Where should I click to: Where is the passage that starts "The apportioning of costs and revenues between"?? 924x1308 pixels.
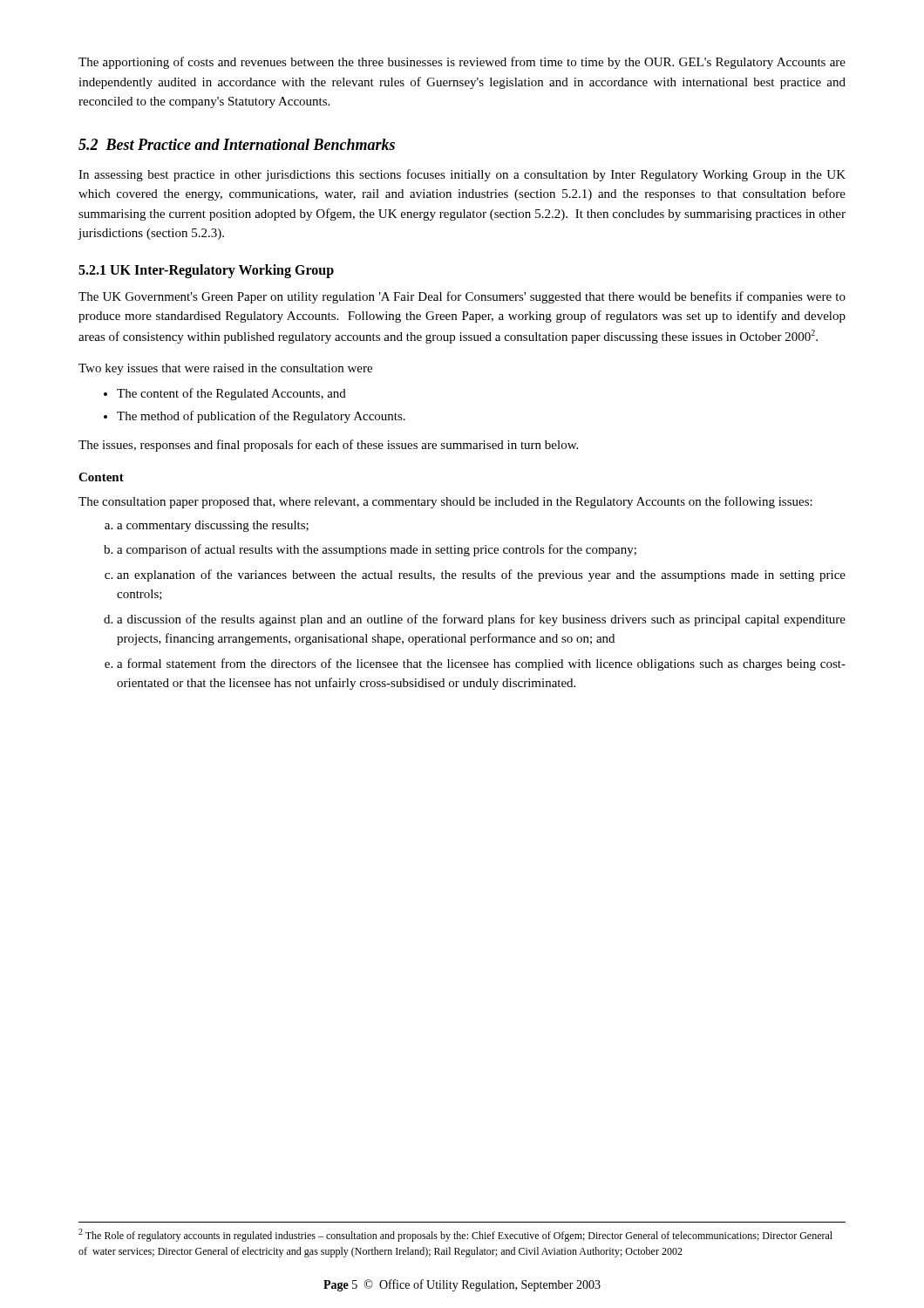tap(462, 82)
